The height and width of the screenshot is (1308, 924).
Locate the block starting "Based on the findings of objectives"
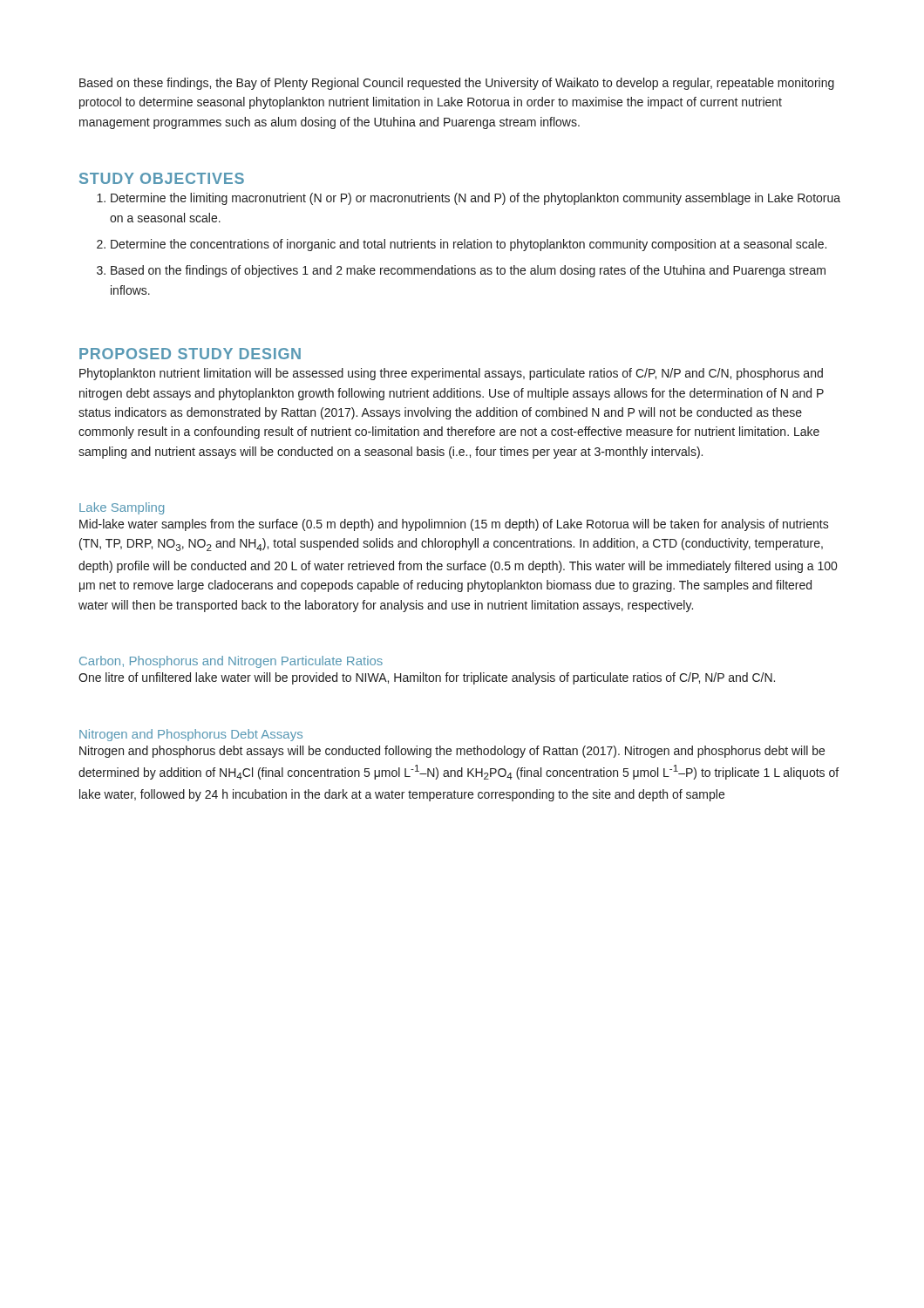(468, 280)
